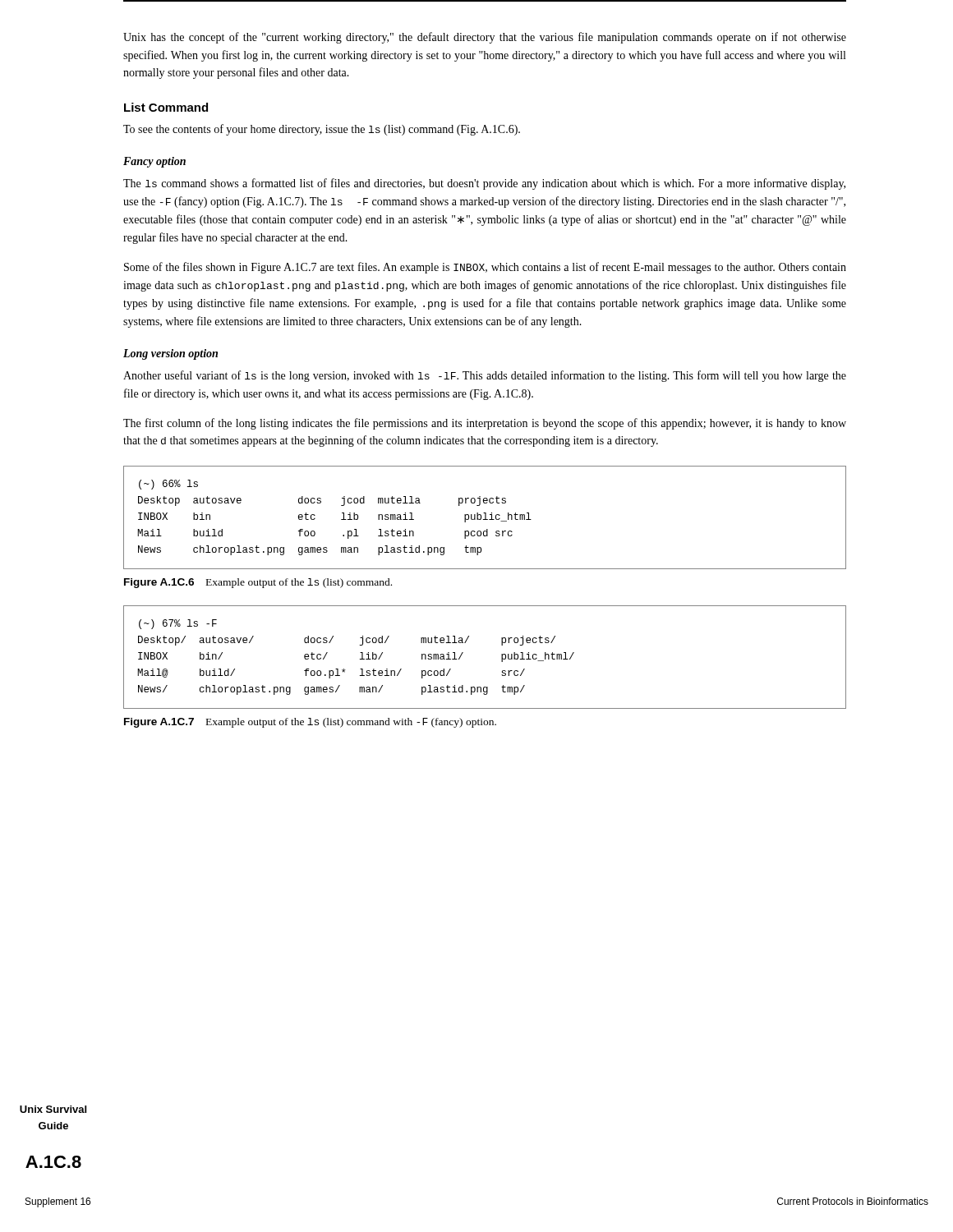
Task: Select the text block that reads "Some of the files"
Action: click(485, 295)
